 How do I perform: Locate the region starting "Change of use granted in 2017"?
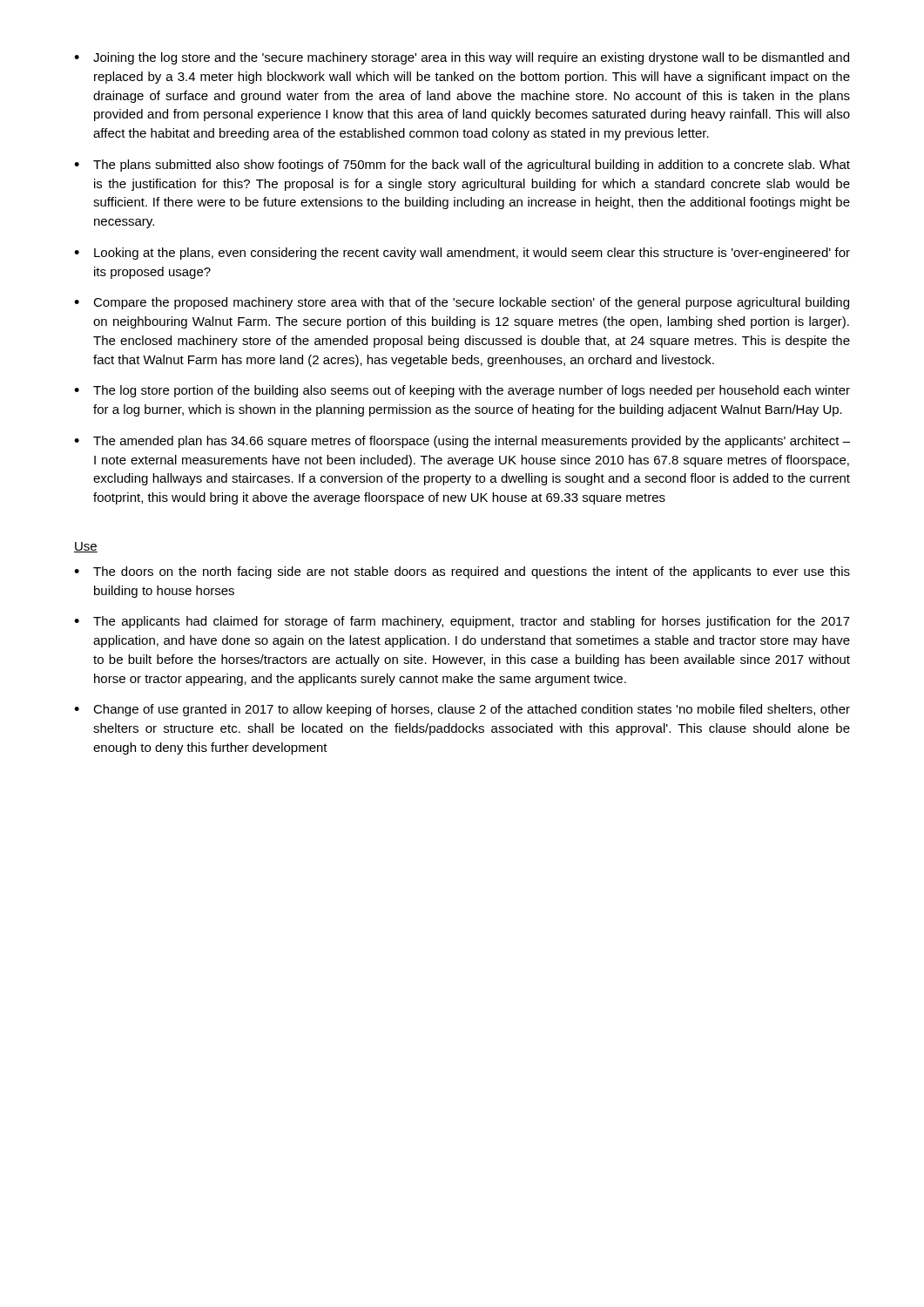click(x=462, y=728)
